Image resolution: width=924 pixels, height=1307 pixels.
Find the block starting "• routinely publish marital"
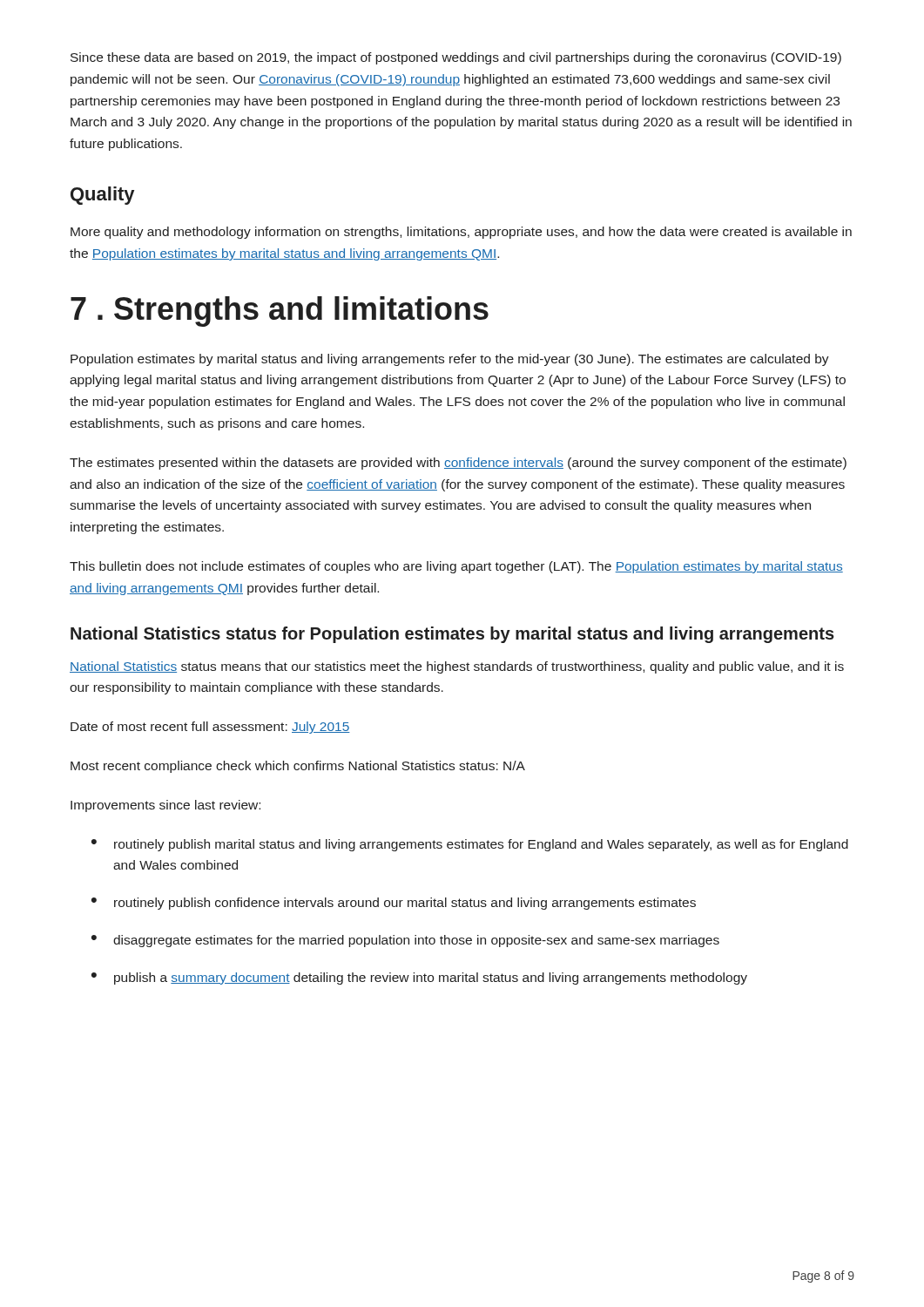(x=472, y=855)
